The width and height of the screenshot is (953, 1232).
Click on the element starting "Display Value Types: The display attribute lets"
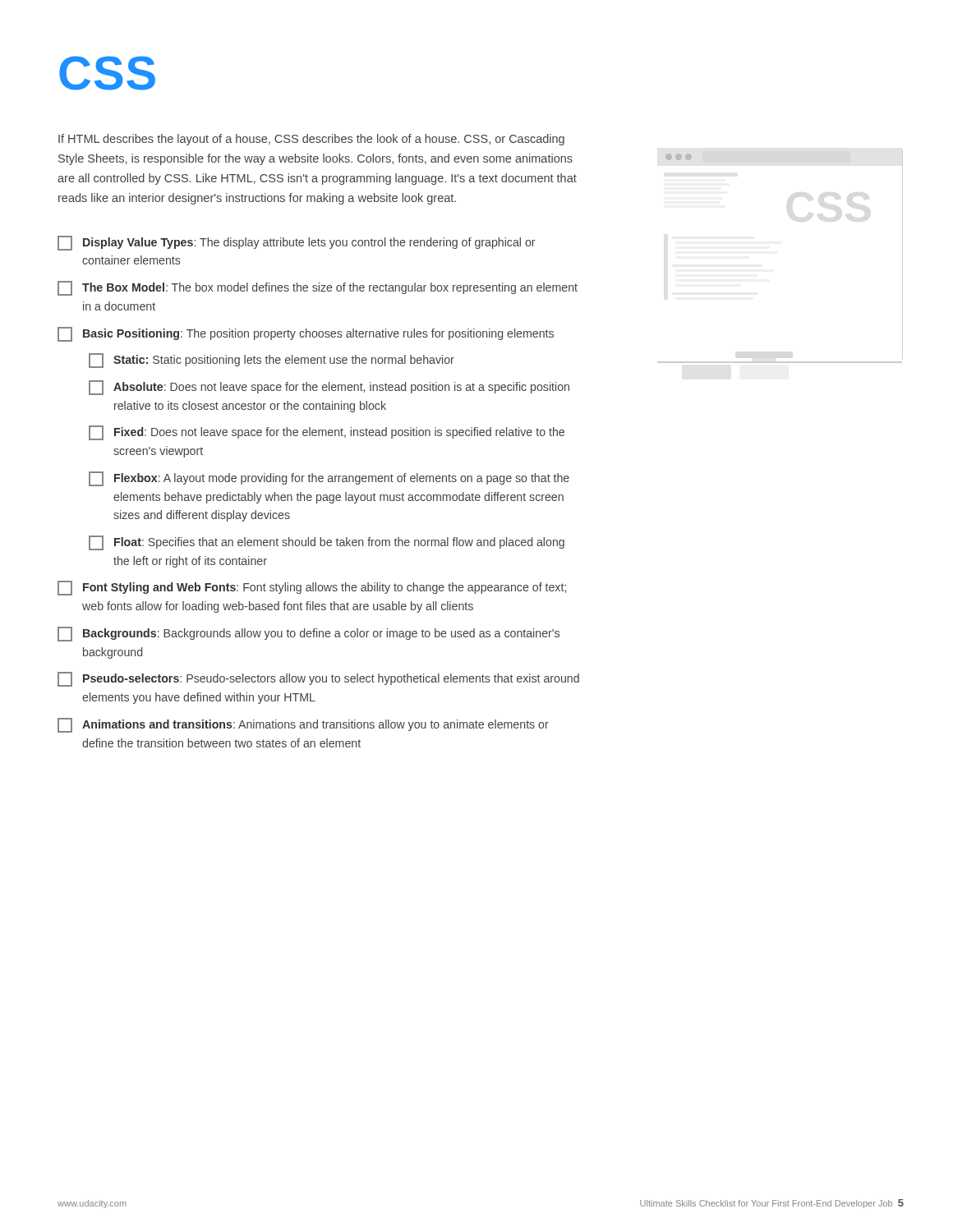(320, 252)
